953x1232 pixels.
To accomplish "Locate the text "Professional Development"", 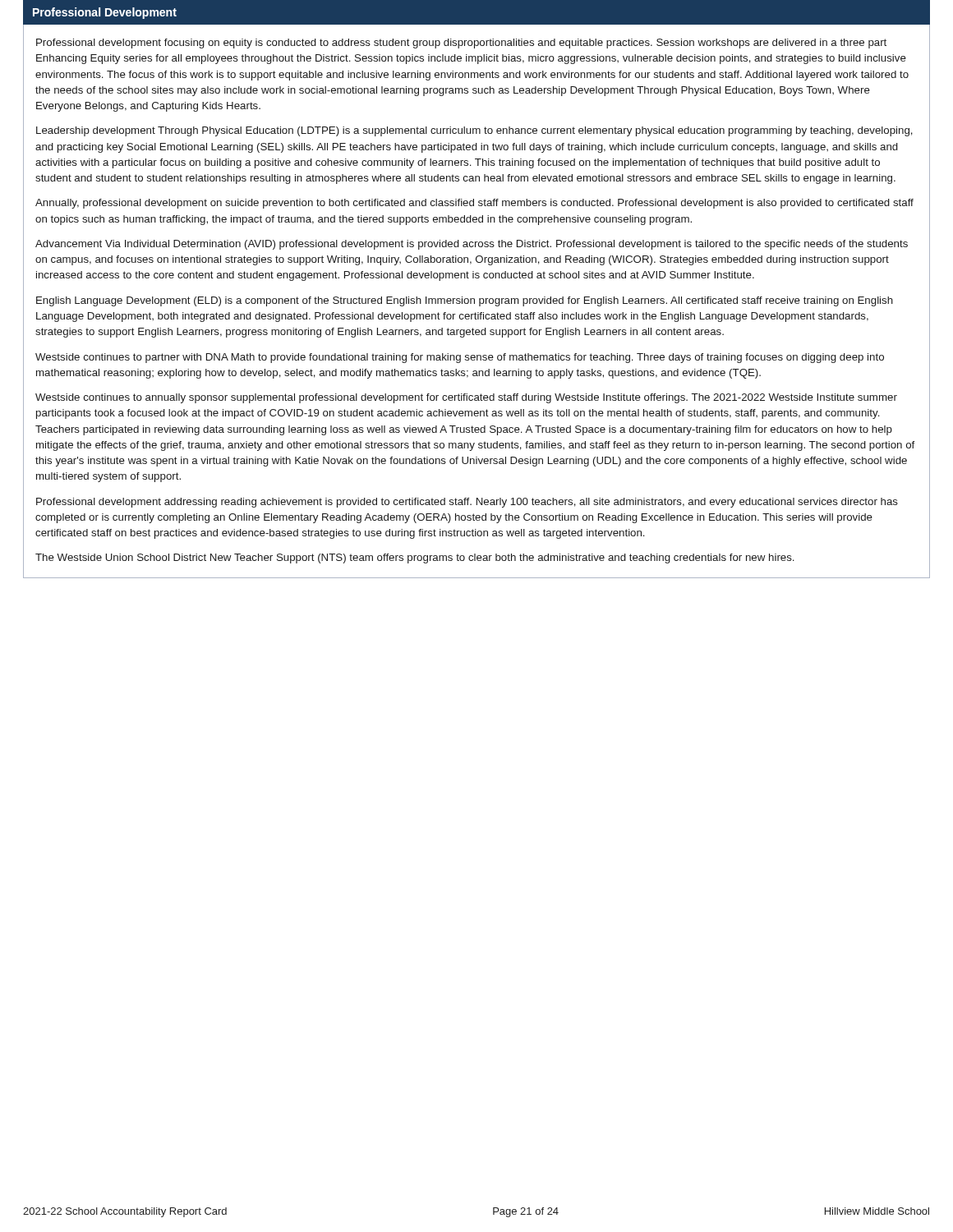I will pos(104,12).
